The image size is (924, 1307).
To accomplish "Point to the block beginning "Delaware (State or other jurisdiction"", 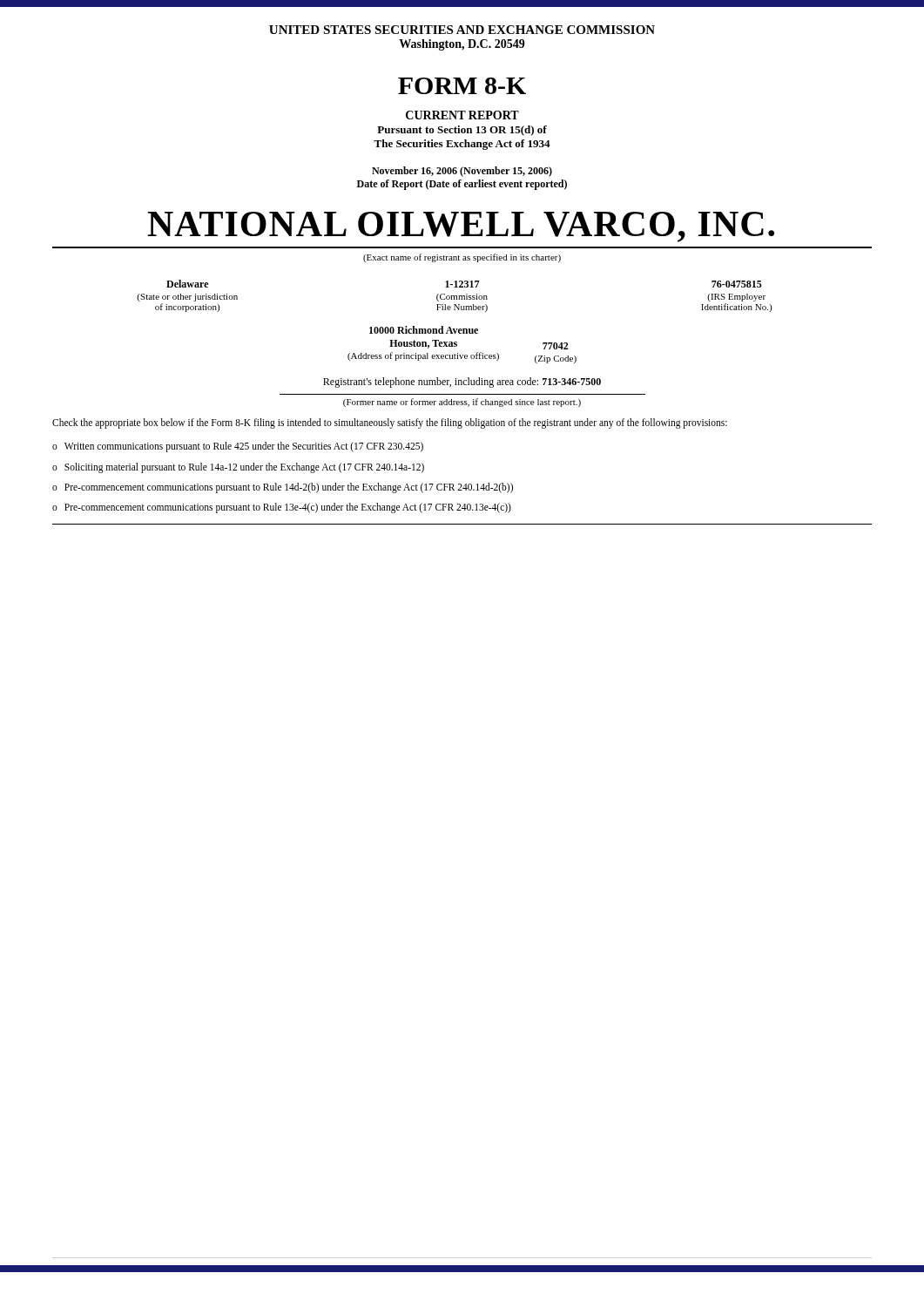I will pos(462,295).
